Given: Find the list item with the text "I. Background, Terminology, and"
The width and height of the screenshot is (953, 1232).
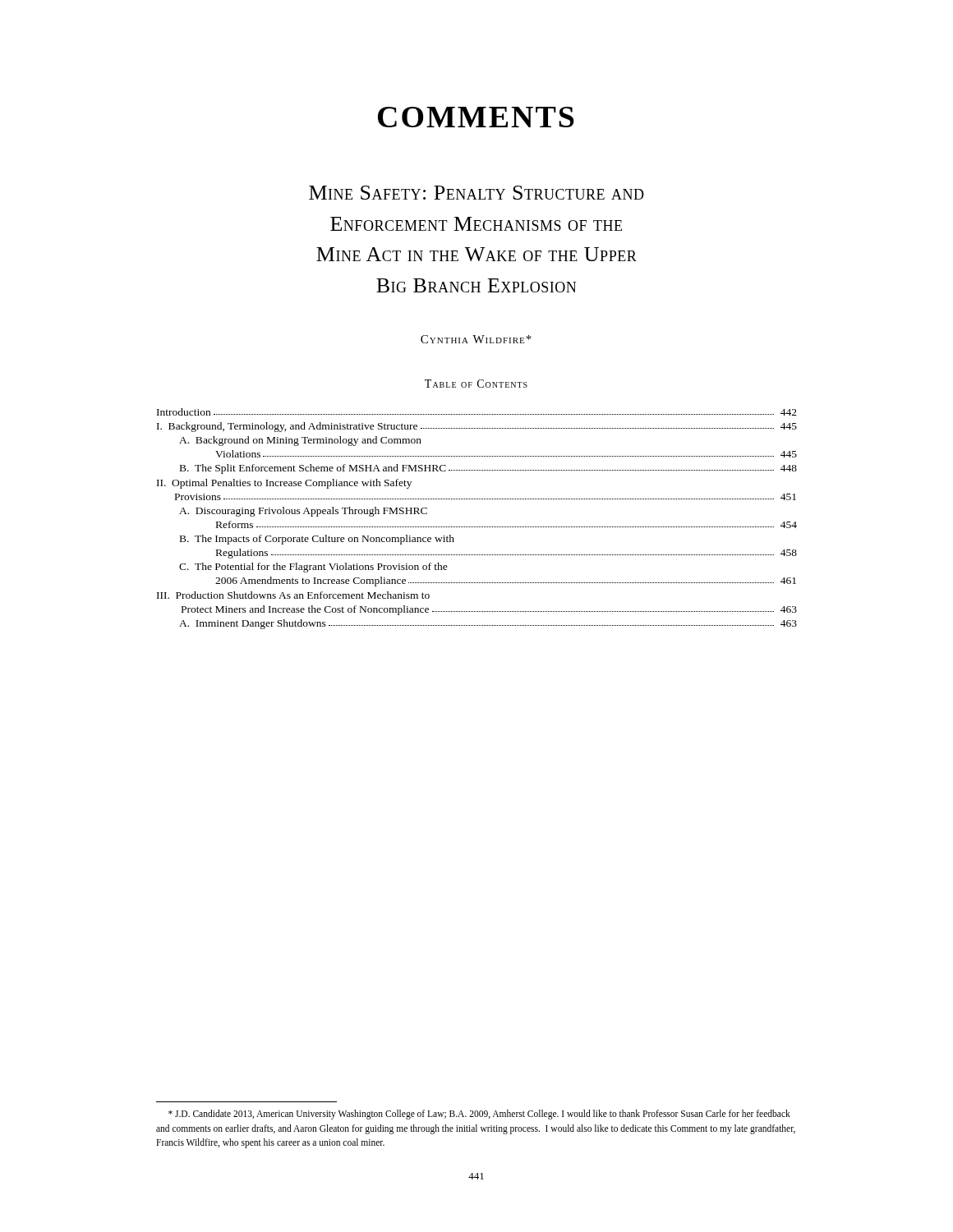Looking at the screenshot, I should tap(476, 426).
